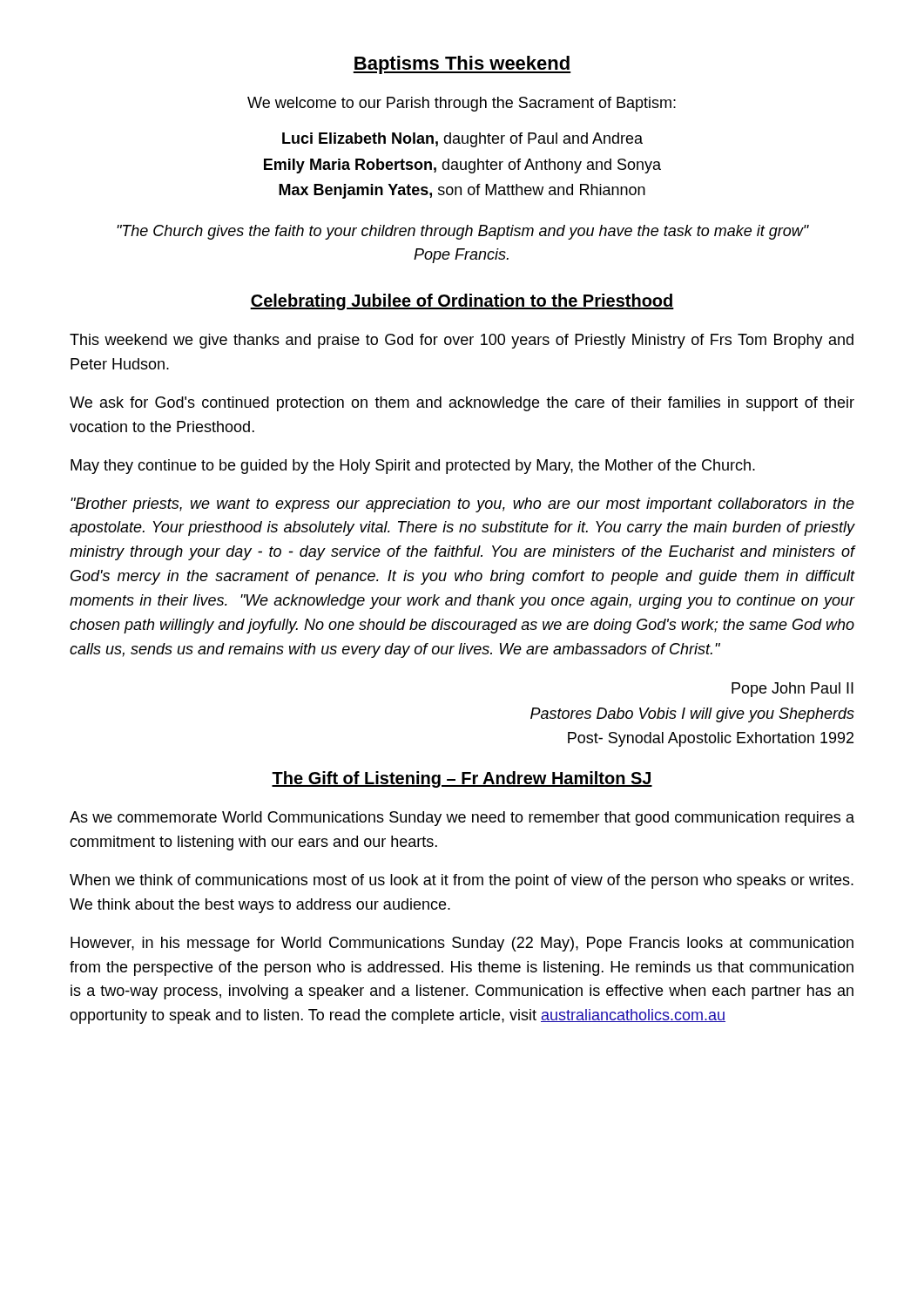
Task: Find the block on this page that starts "When we think of"
Action: click(x=462, y=892)
